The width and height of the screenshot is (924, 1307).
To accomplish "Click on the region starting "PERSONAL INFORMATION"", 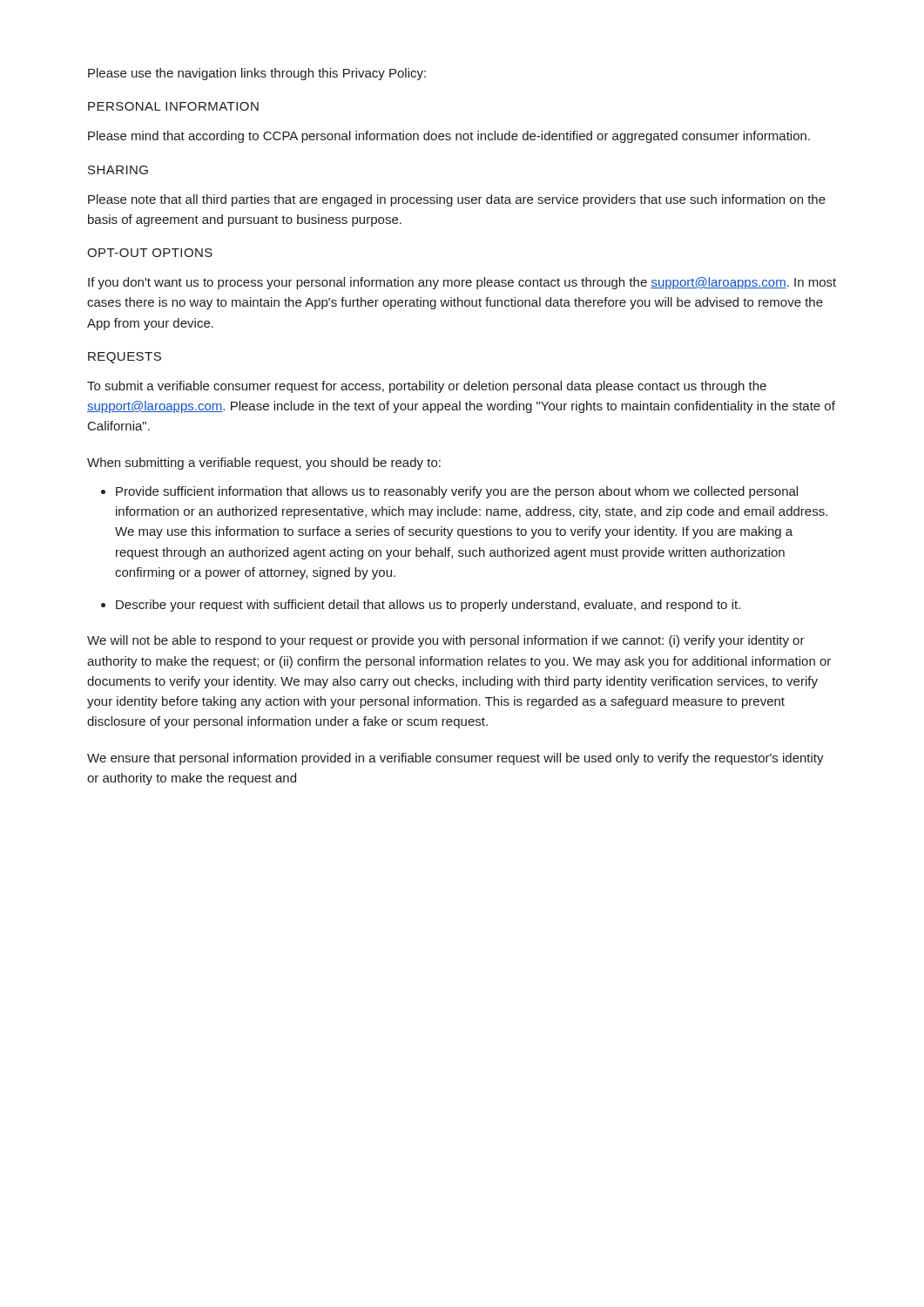I will (173, 106).
